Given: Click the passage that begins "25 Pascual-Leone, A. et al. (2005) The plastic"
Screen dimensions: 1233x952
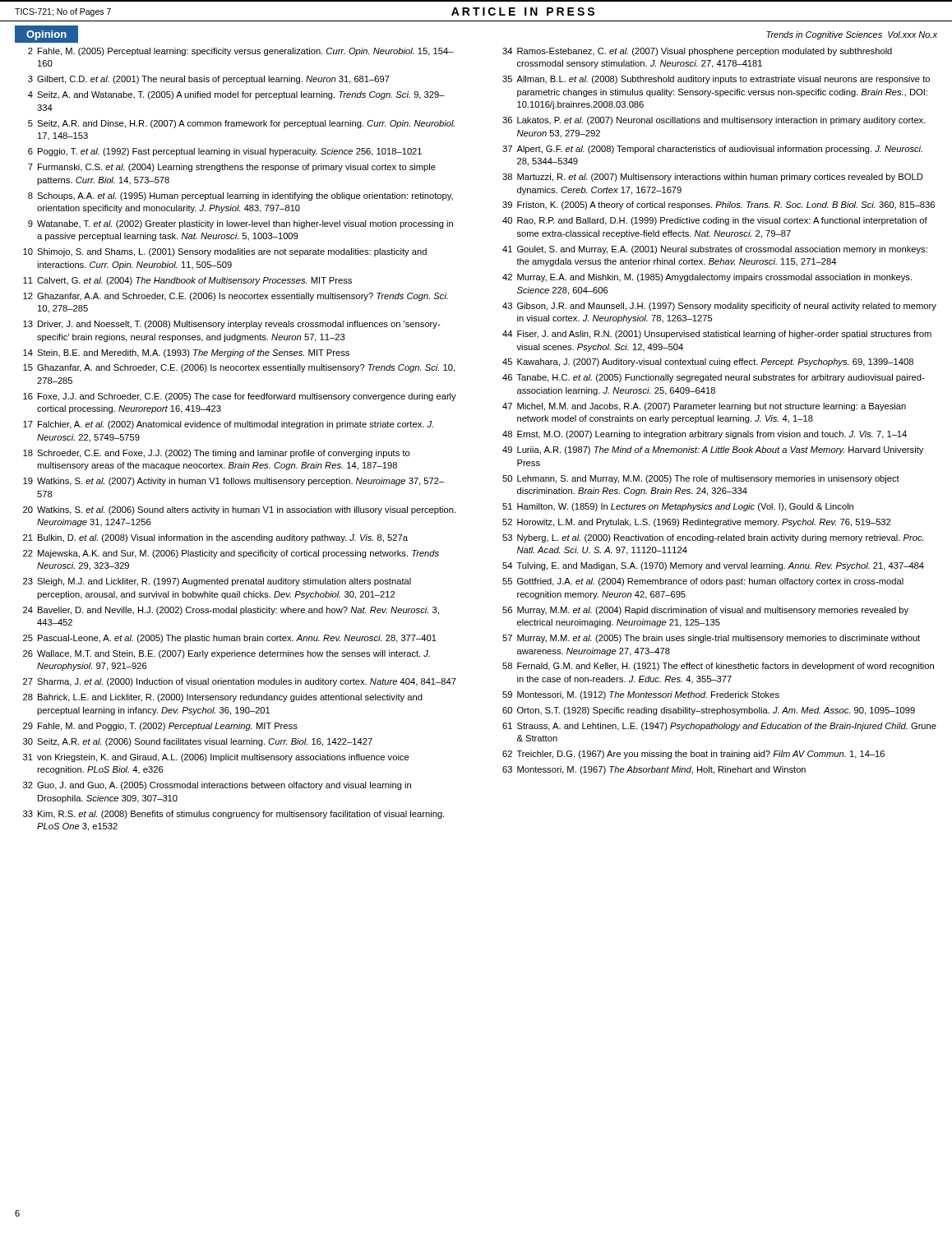Looking at the screenshot, I should (236, 639).
